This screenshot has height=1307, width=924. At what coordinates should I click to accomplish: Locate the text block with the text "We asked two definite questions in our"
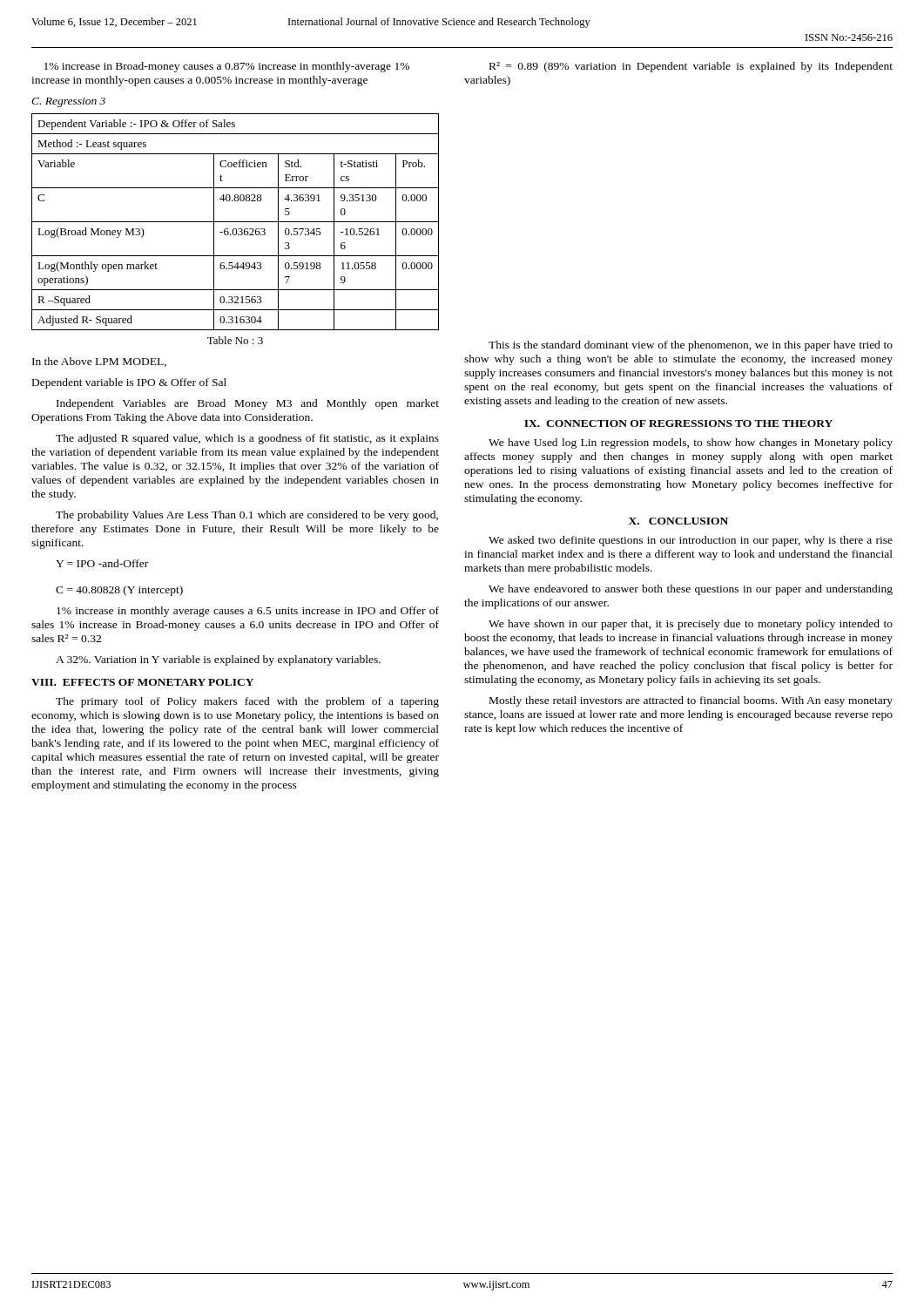coord(678,554)
